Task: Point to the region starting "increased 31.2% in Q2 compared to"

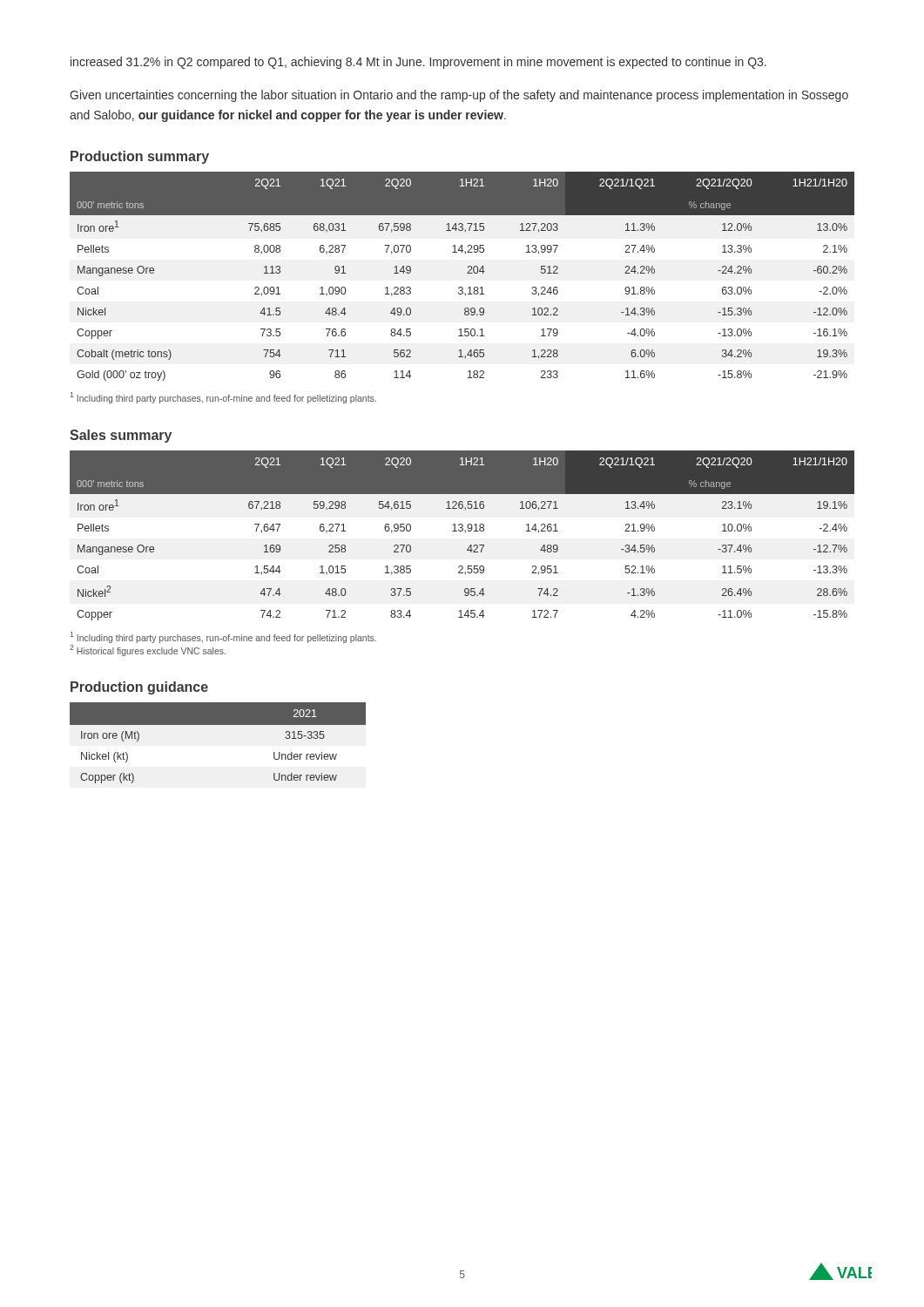Action: pyautogui.click(x=418, y=62)
